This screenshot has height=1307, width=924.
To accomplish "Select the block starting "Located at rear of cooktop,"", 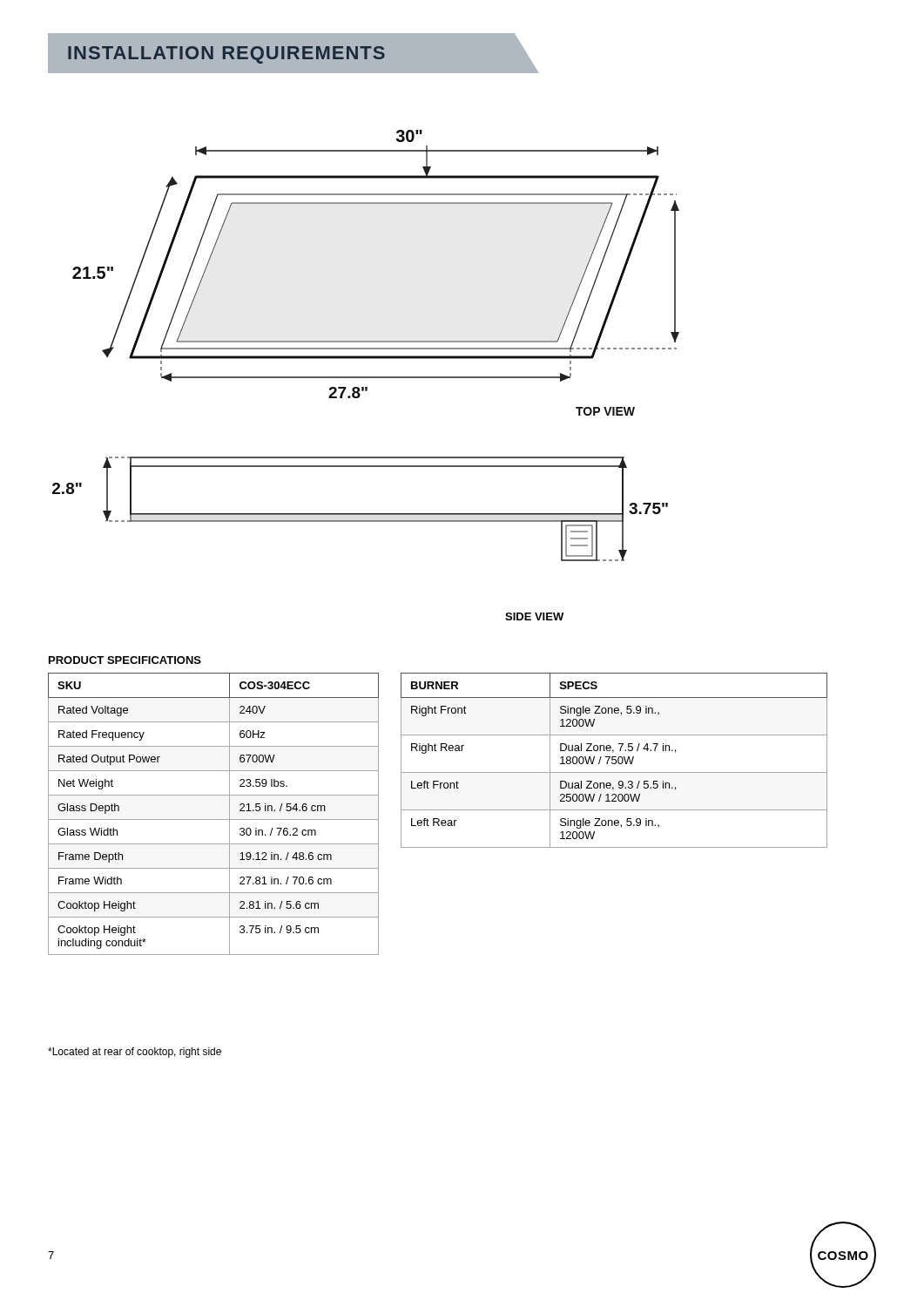I will click(135, 1052).
